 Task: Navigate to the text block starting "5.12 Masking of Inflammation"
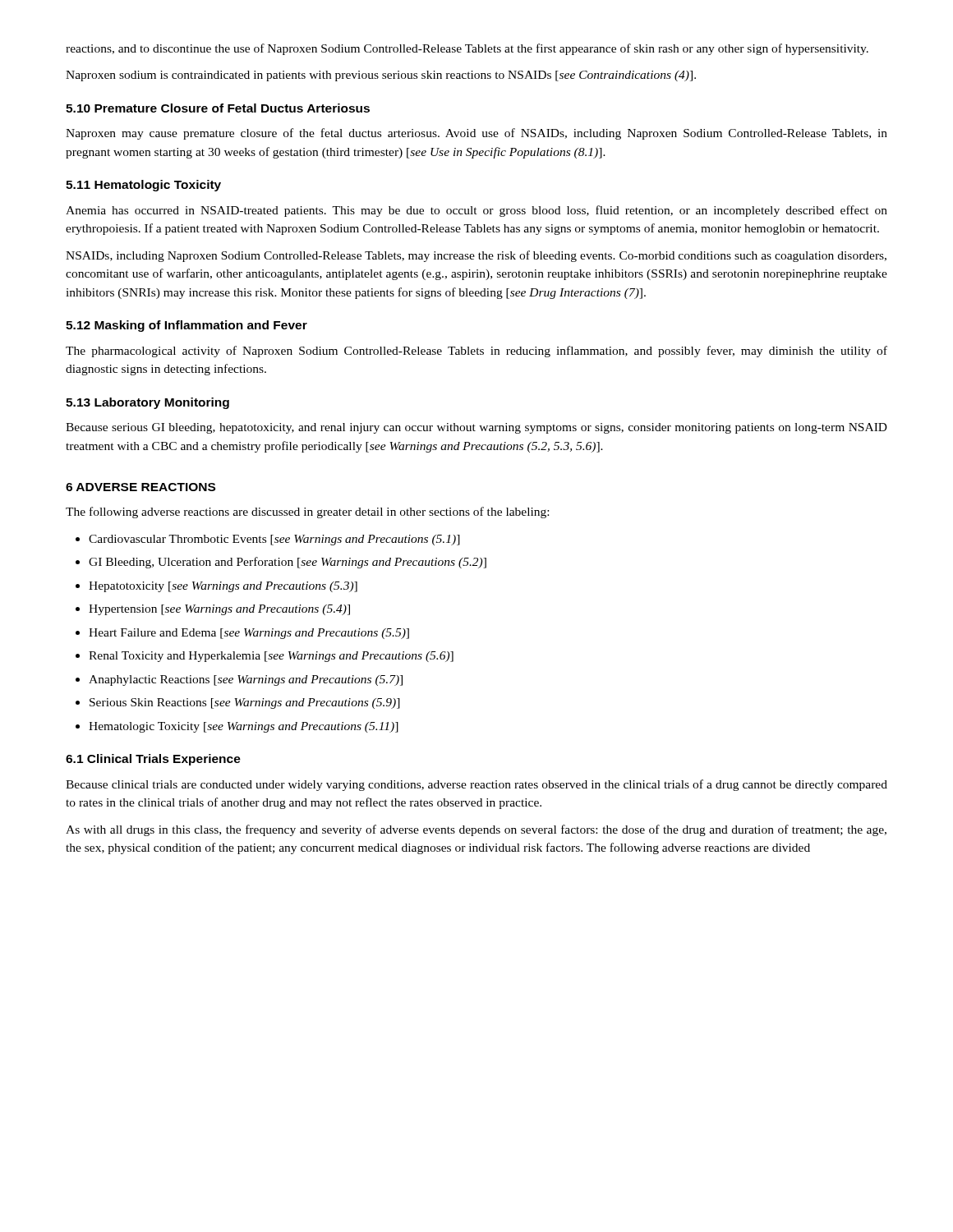tap(186, 326)
